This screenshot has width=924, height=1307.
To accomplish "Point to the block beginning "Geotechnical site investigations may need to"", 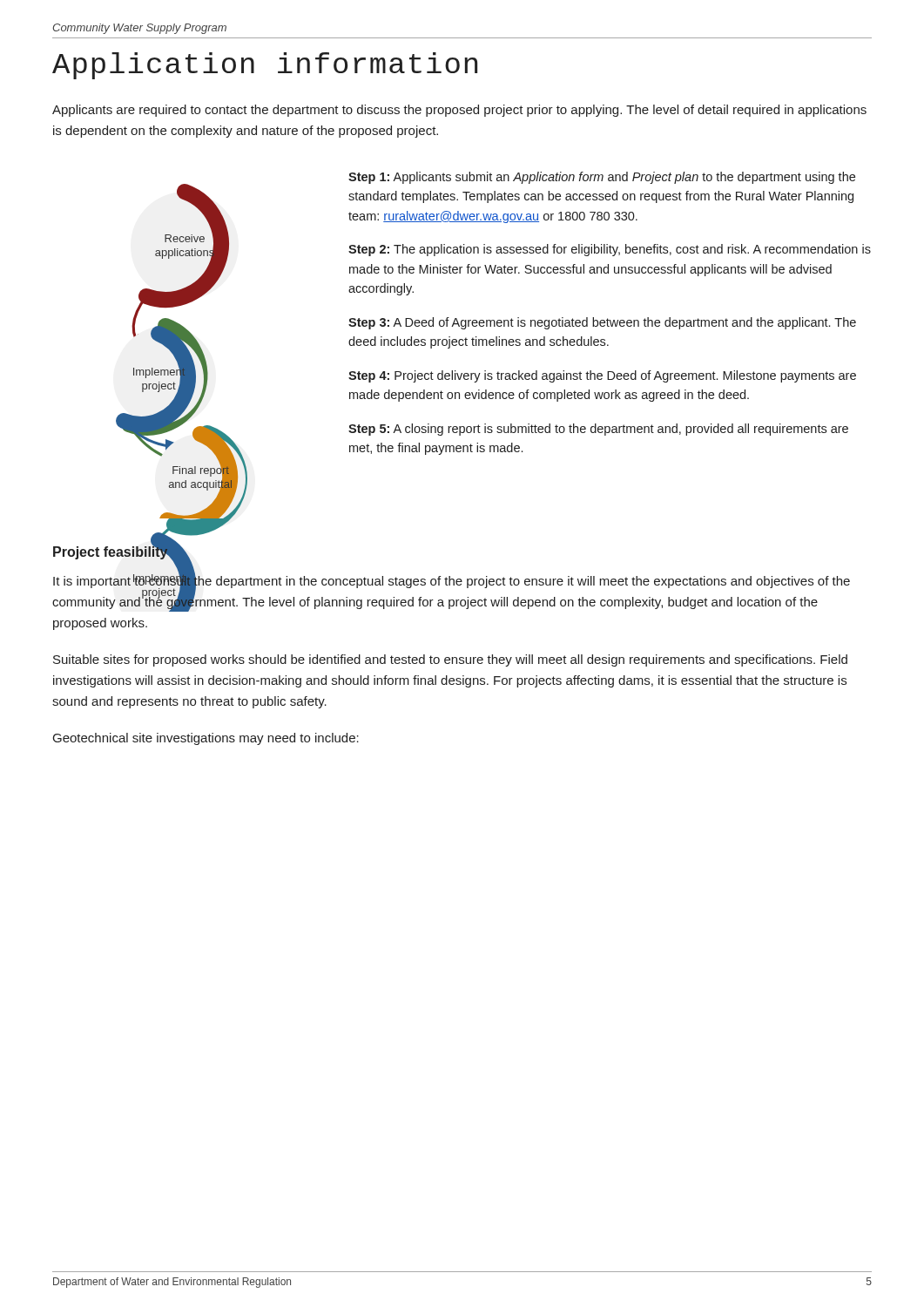I will click(x=206, y=738).
